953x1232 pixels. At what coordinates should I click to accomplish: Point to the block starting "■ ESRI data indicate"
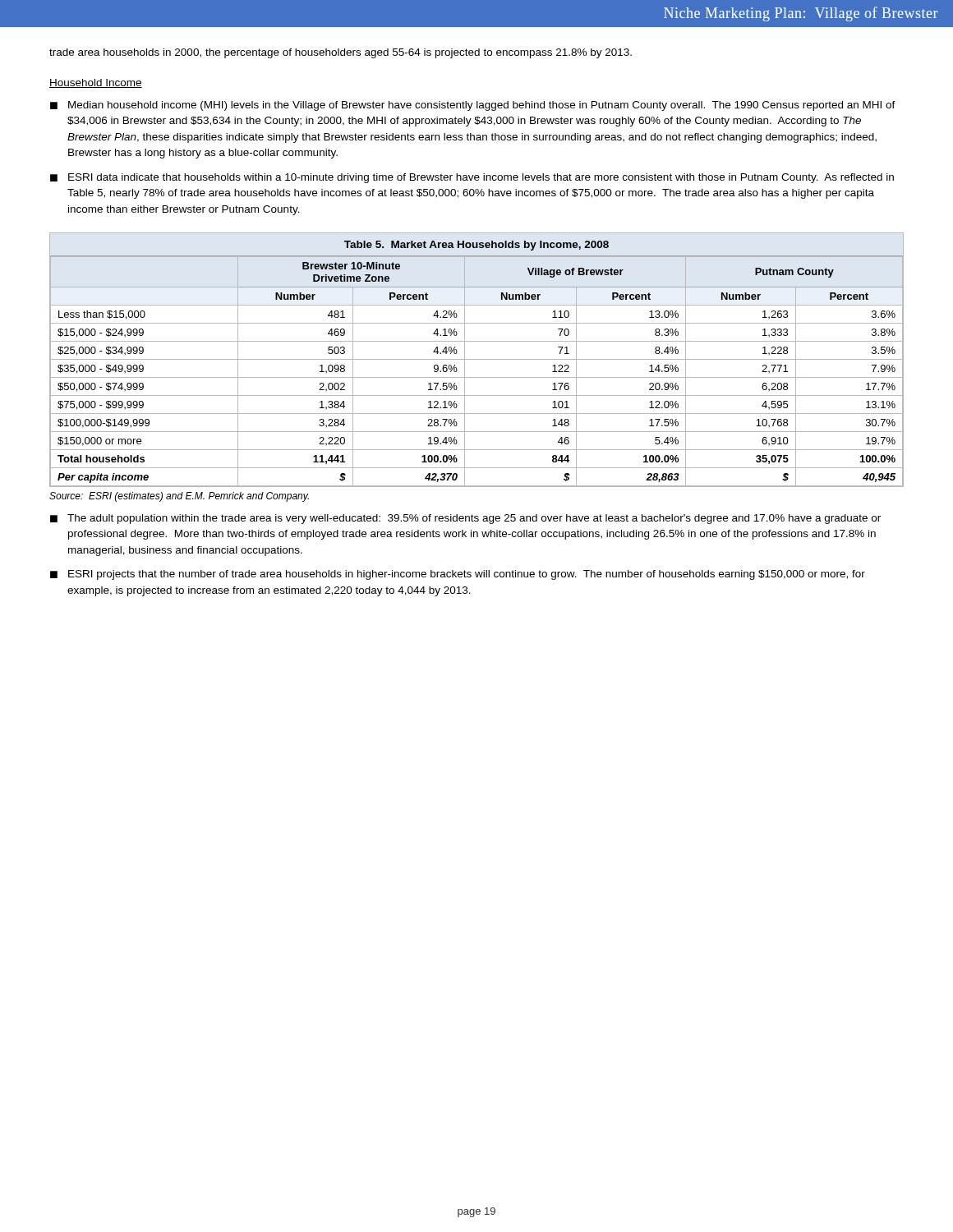pyautogui.click(x=476, y=193)
